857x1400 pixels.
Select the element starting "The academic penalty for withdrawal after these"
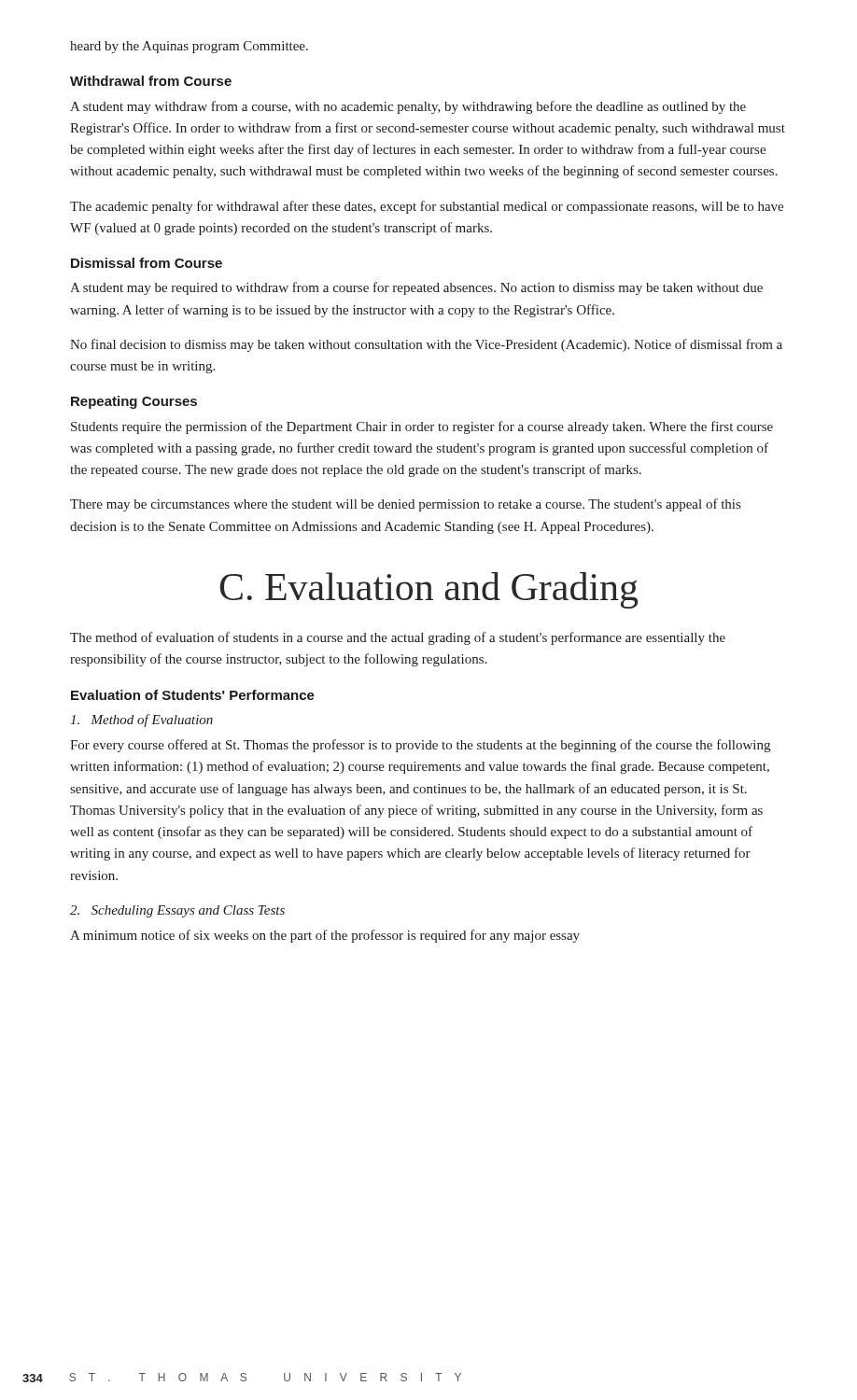[428, 217]
